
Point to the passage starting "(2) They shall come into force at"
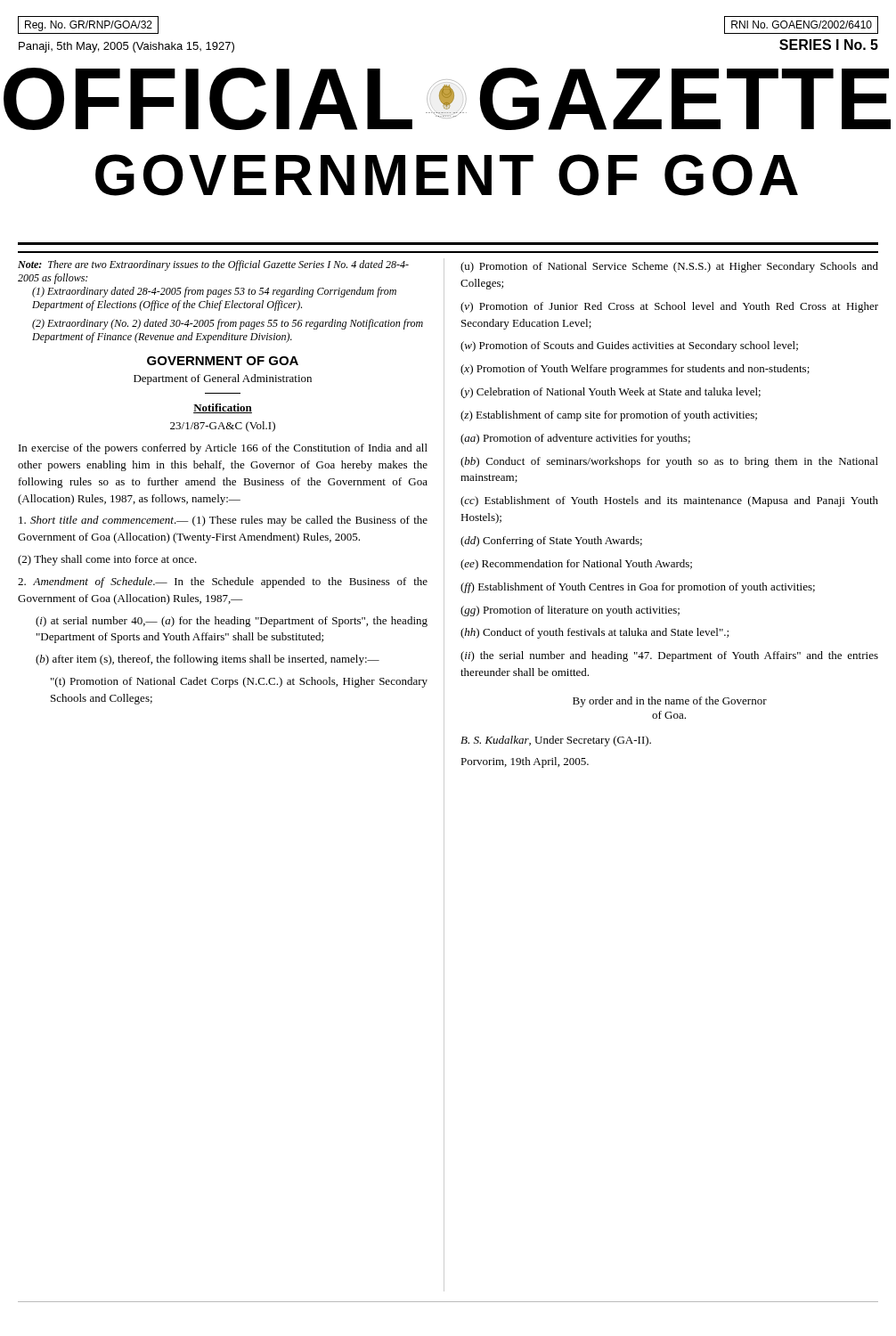(x=107, y=559)
